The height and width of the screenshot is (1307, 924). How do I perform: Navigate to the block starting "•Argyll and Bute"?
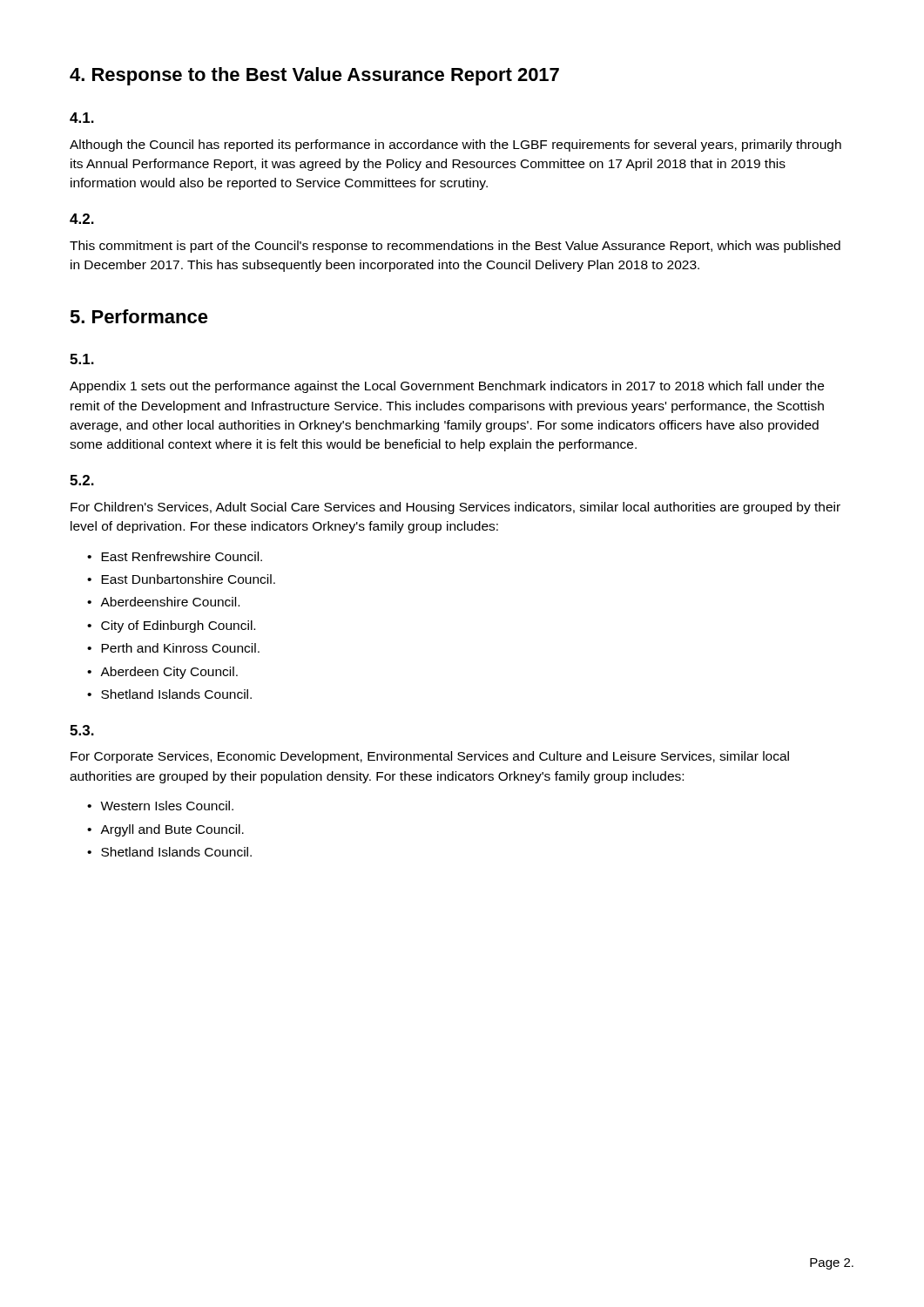[x=166, y=830]
